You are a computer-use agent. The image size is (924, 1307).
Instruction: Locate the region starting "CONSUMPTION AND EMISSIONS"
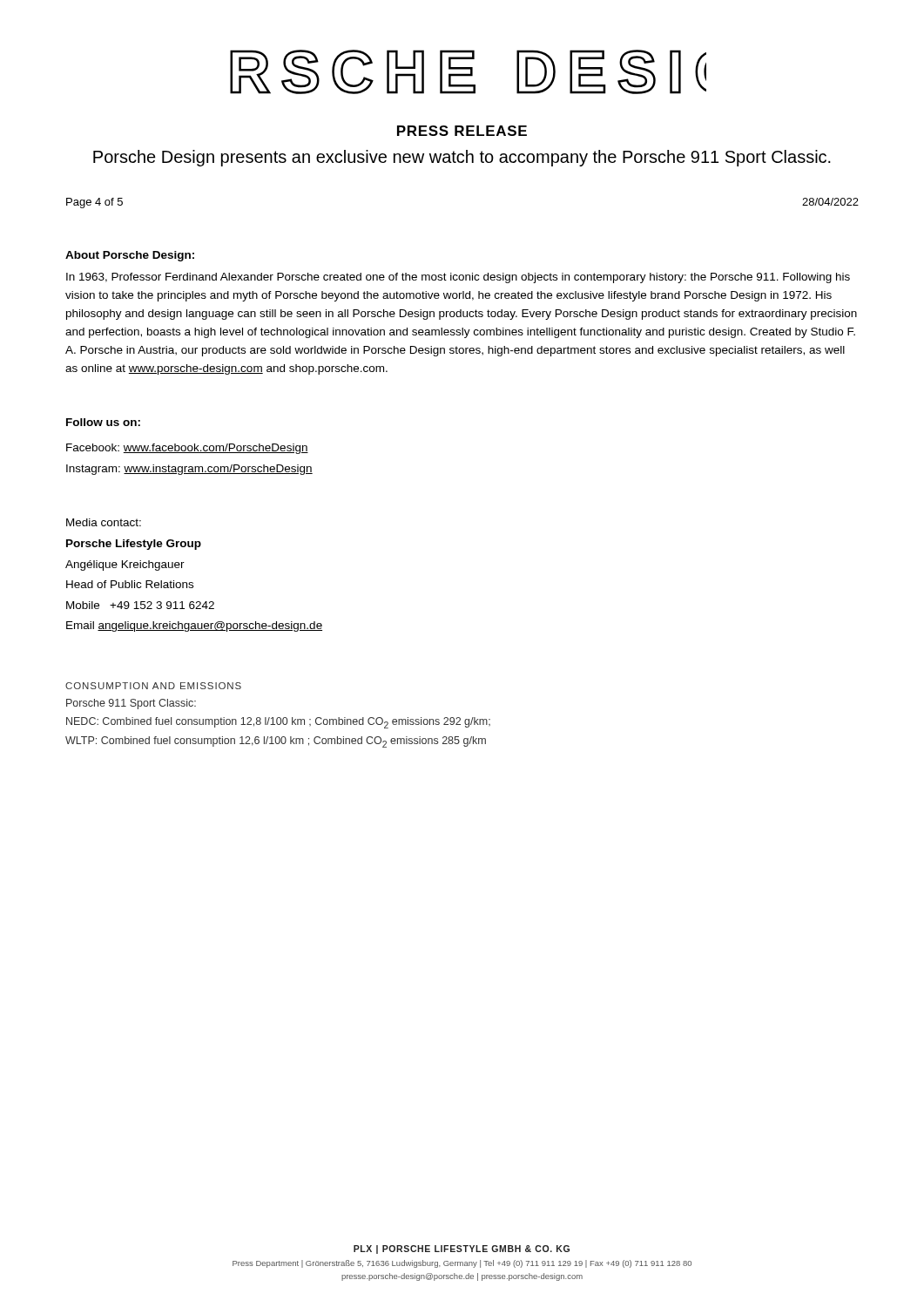click(x=154, y=686)
